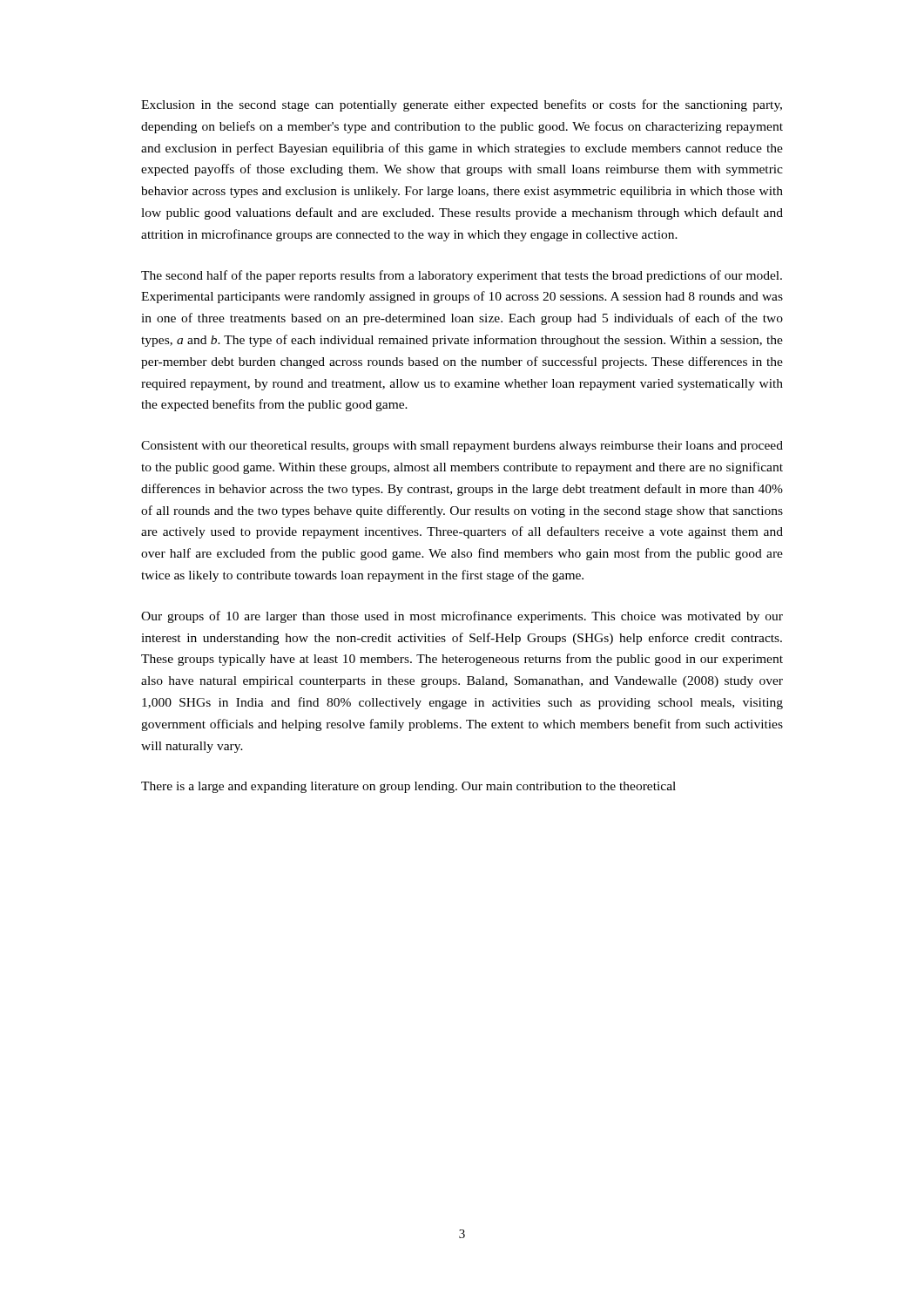This screenshot has width=924, height=1307.
Task: Locate the text block containing "Consistent with our"
Action: [x=462, y=510]
